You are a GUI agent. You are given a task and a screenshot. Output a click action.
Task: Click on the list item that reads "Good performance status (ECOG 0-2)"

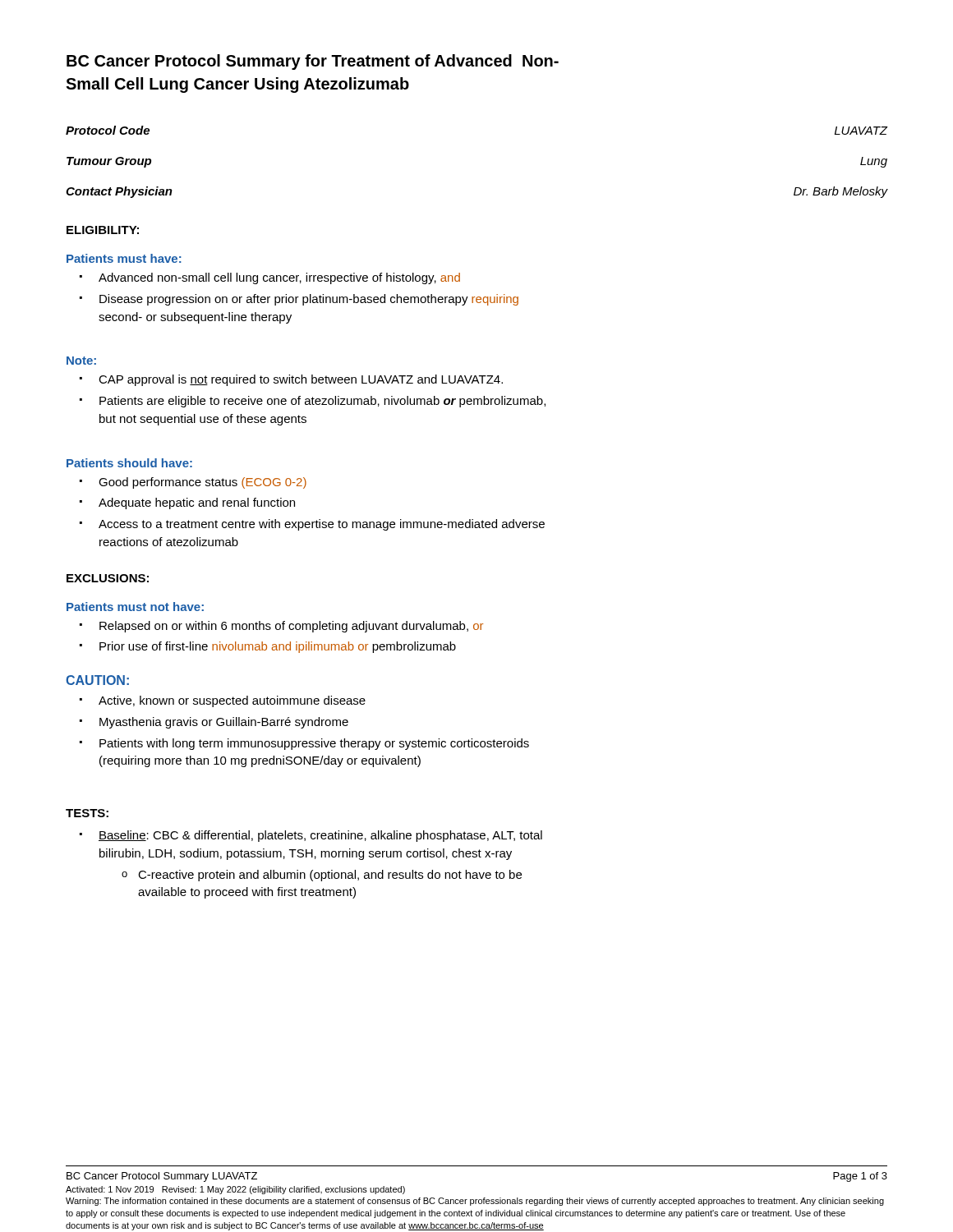[x=203, y=481]
